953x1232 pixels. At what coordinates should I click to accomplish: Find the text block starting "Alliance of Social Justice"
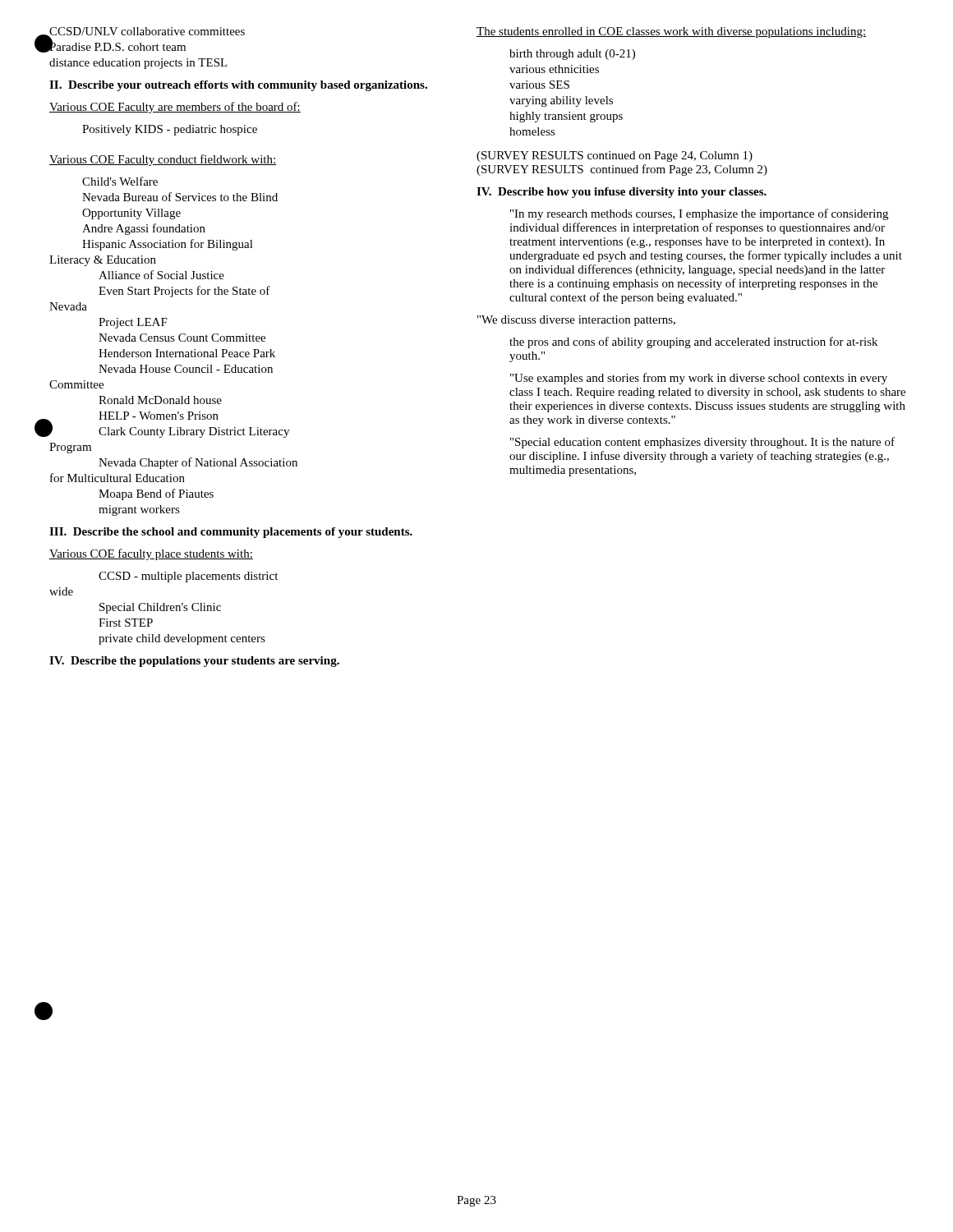161,275
